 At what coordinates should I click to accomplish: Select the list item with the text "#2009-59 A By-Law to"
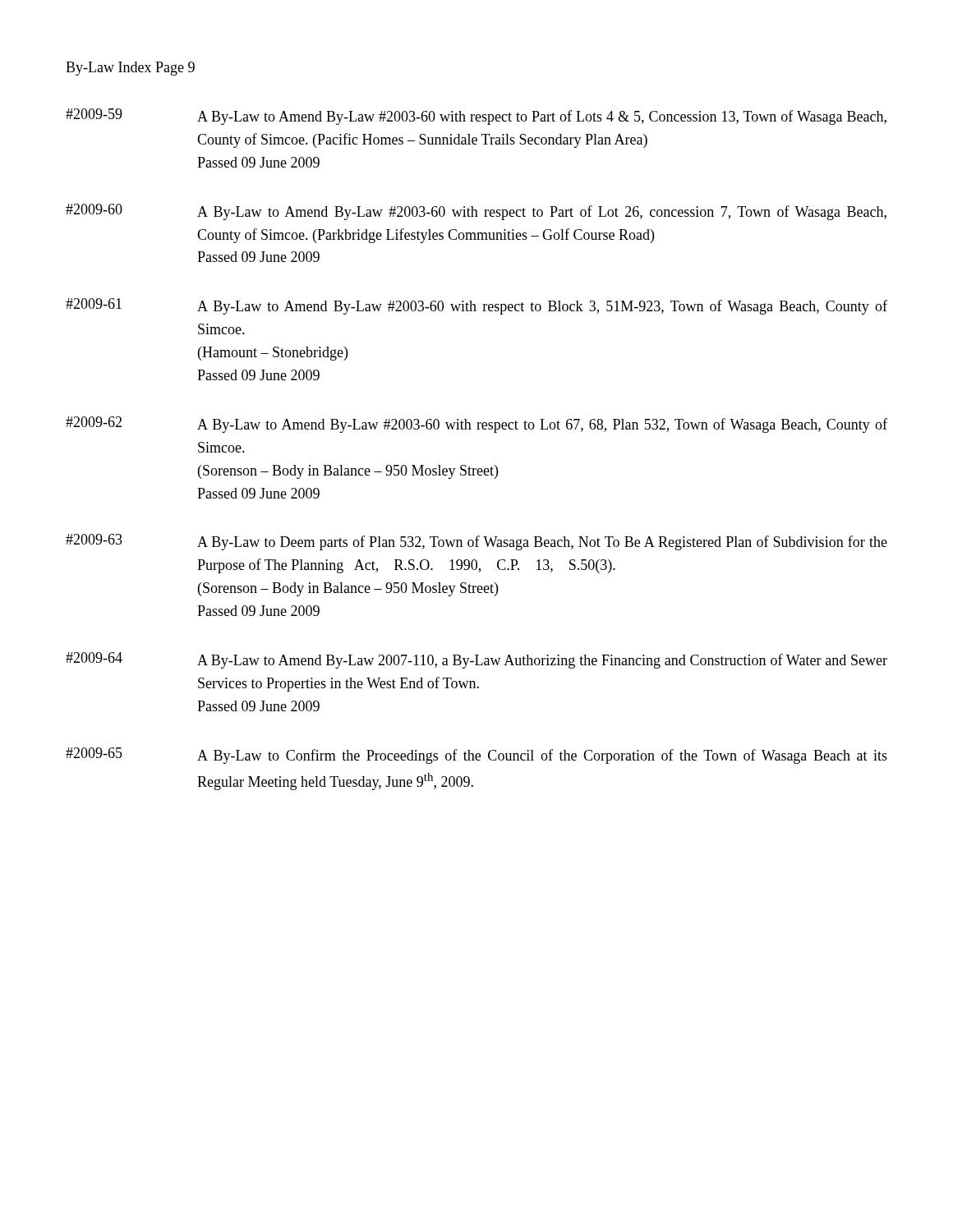[x=476, y=140]
